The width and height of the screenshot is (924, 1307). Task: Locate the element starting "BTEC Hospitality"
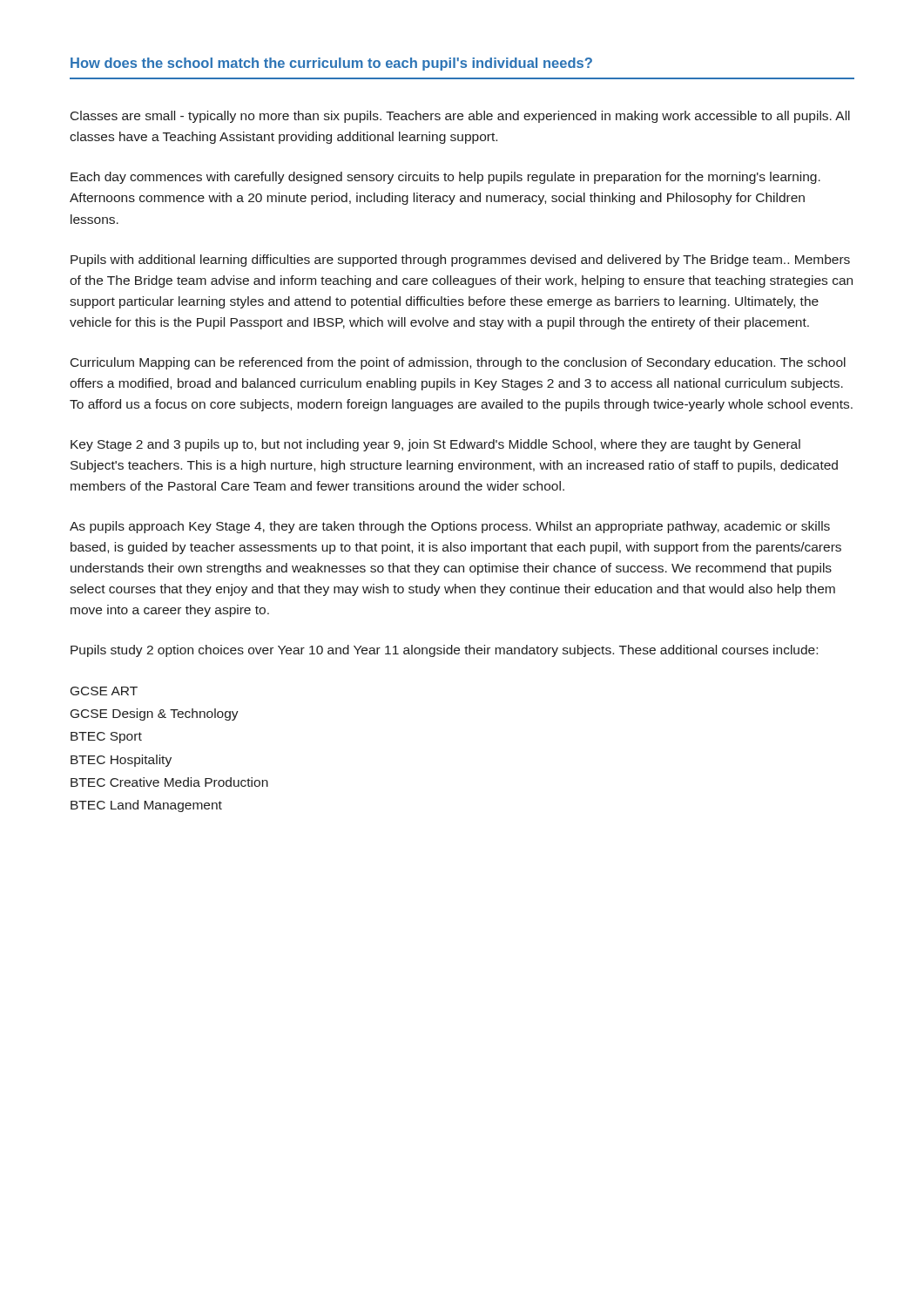click(121, 759)
